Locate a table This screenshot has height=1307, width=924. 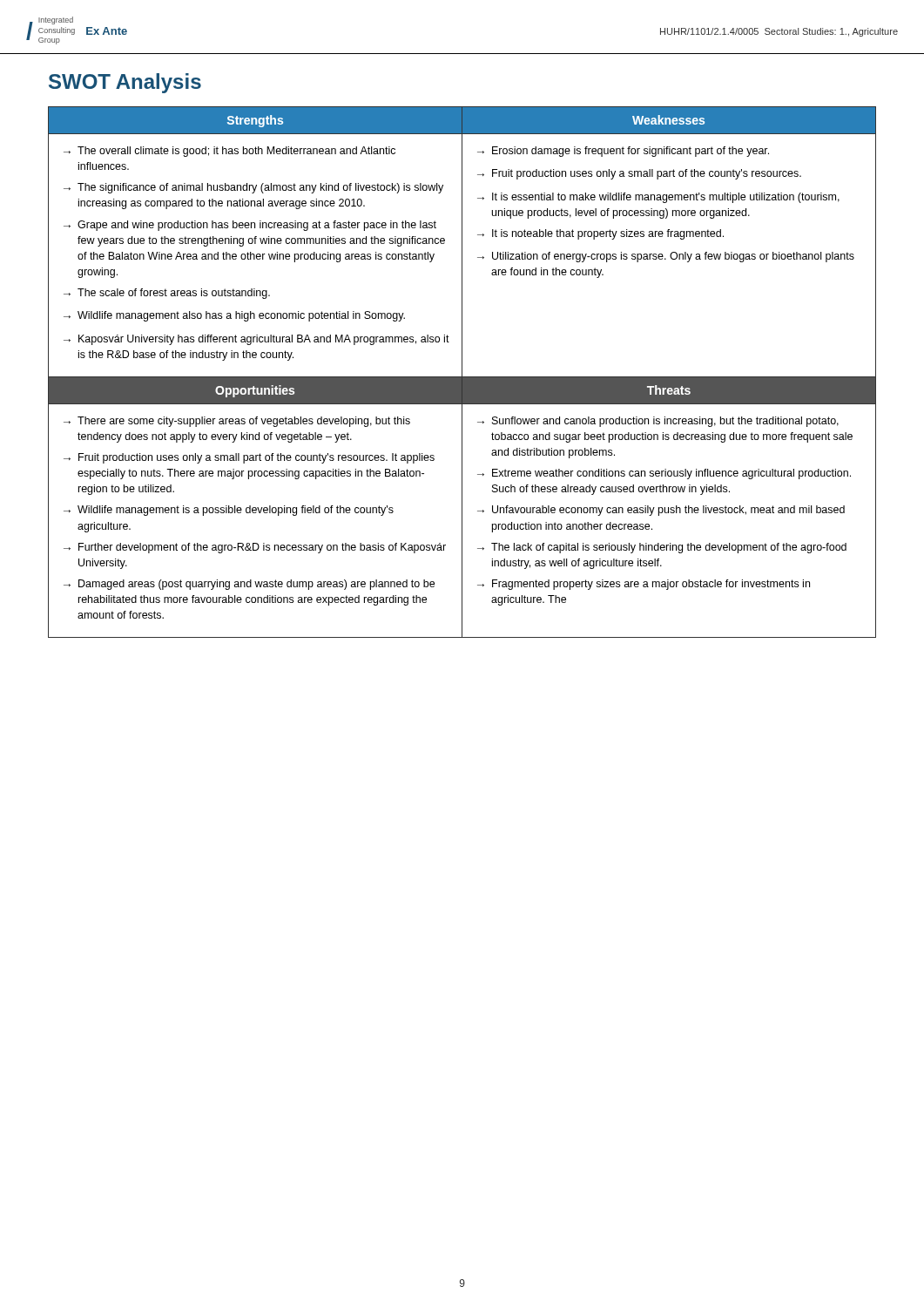pyautogui.click(x=462, y=372)
